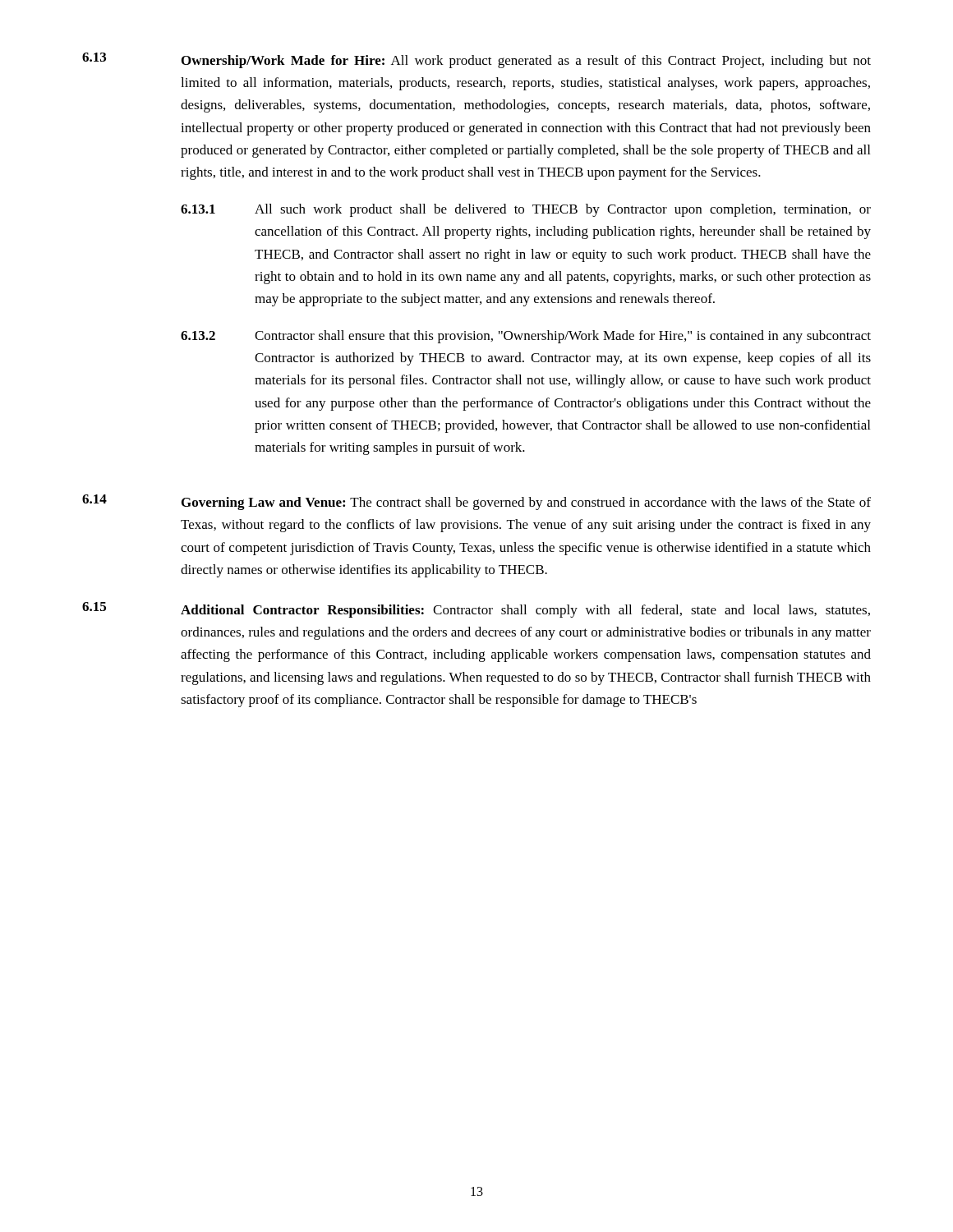953x1232 pixels.
Task: Where is the passage that starts "6.15 Additional Contractor Responsibilities:"?
Action: point(476,655)
